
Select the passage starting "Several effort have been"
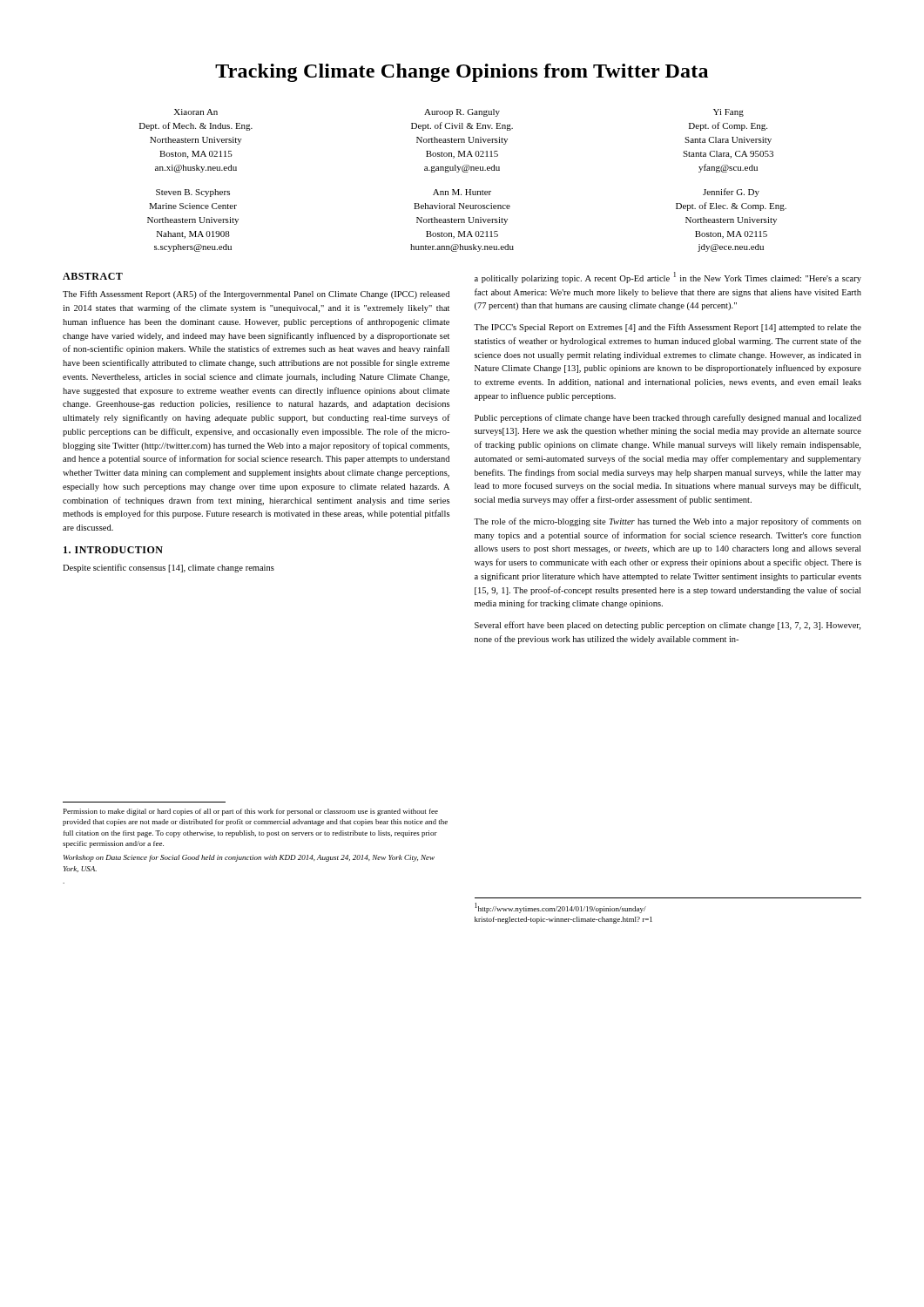(668, 632)
